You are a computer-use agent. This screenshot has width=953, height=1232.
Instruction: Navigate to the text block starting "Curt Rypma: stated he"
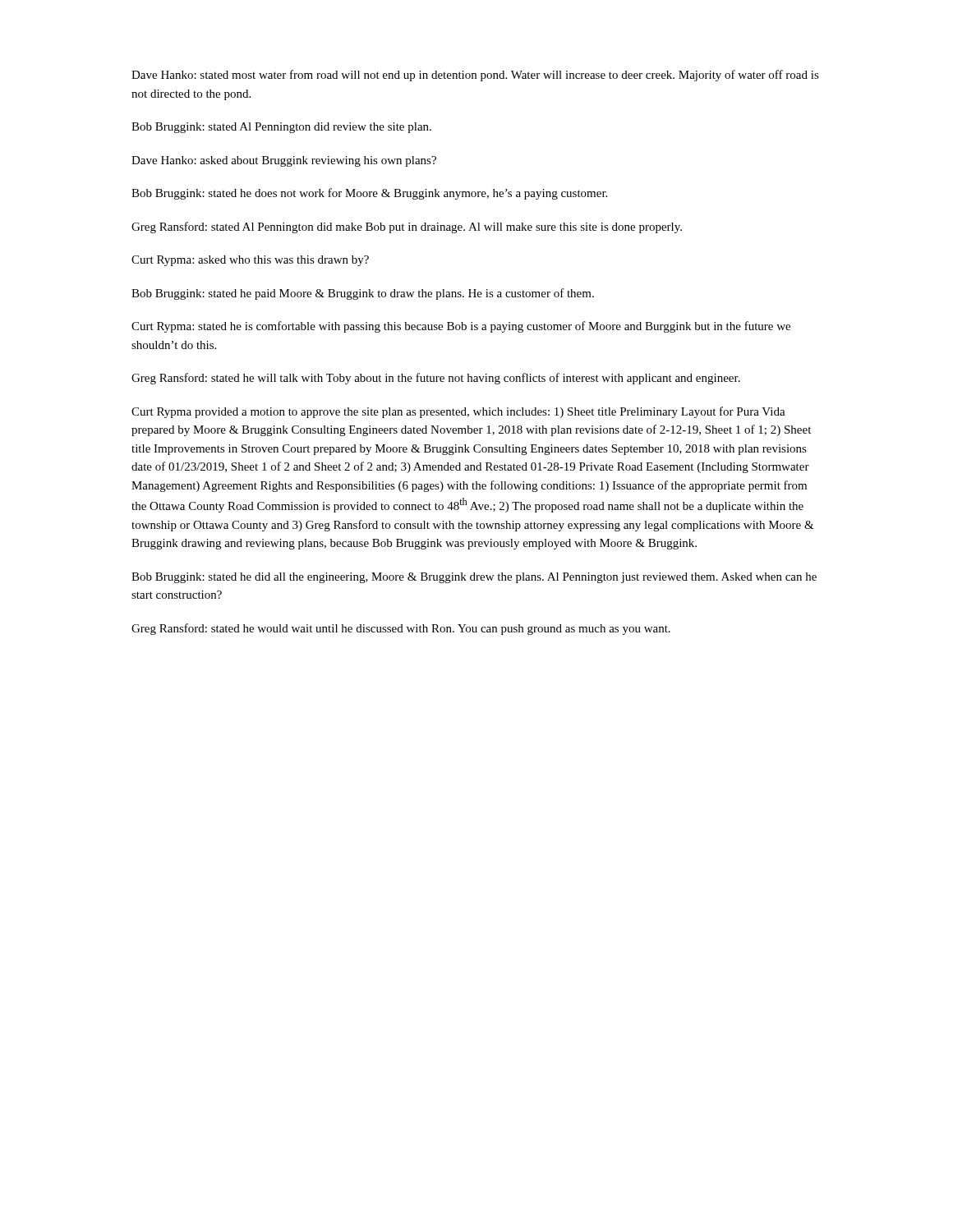[461, 335]
